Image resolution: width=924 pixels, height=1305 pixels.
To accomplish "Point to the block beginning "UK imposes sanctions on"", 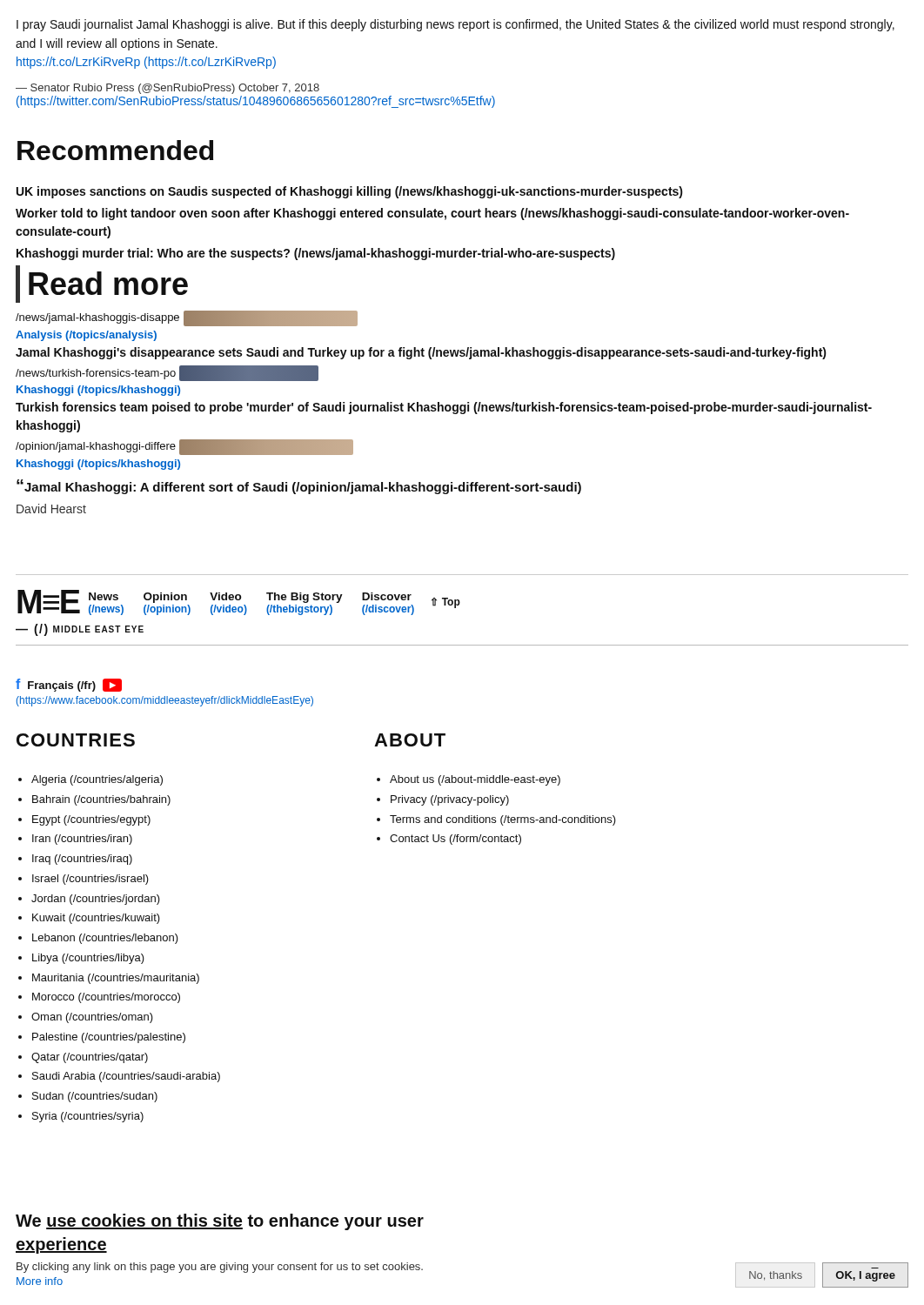I will click(462, 223).
